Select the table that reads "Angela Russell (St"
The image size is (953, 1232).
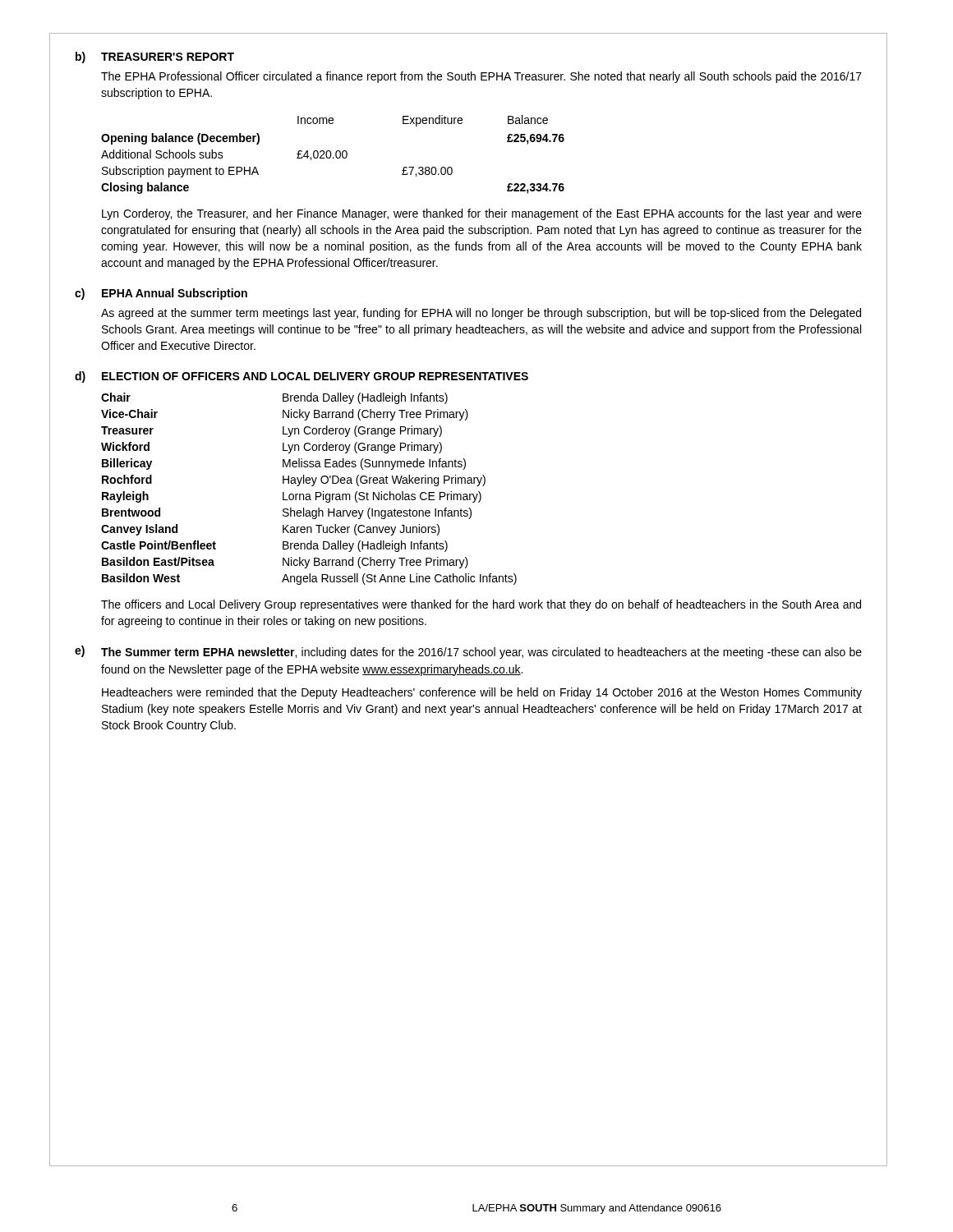point(481,488)
